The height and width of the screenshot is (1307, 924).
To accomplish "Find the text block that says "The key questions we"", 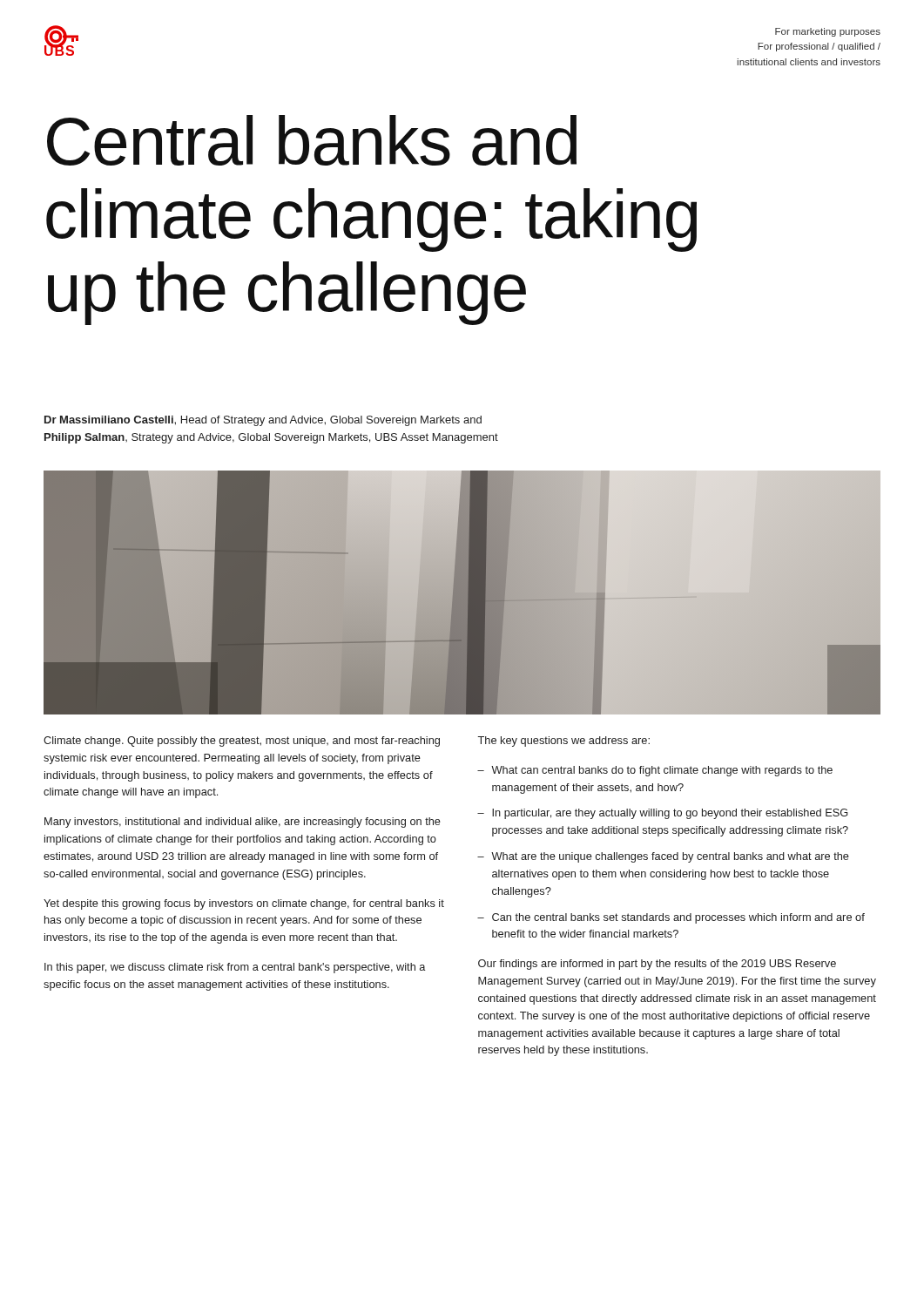I will [x=563, y=742].
